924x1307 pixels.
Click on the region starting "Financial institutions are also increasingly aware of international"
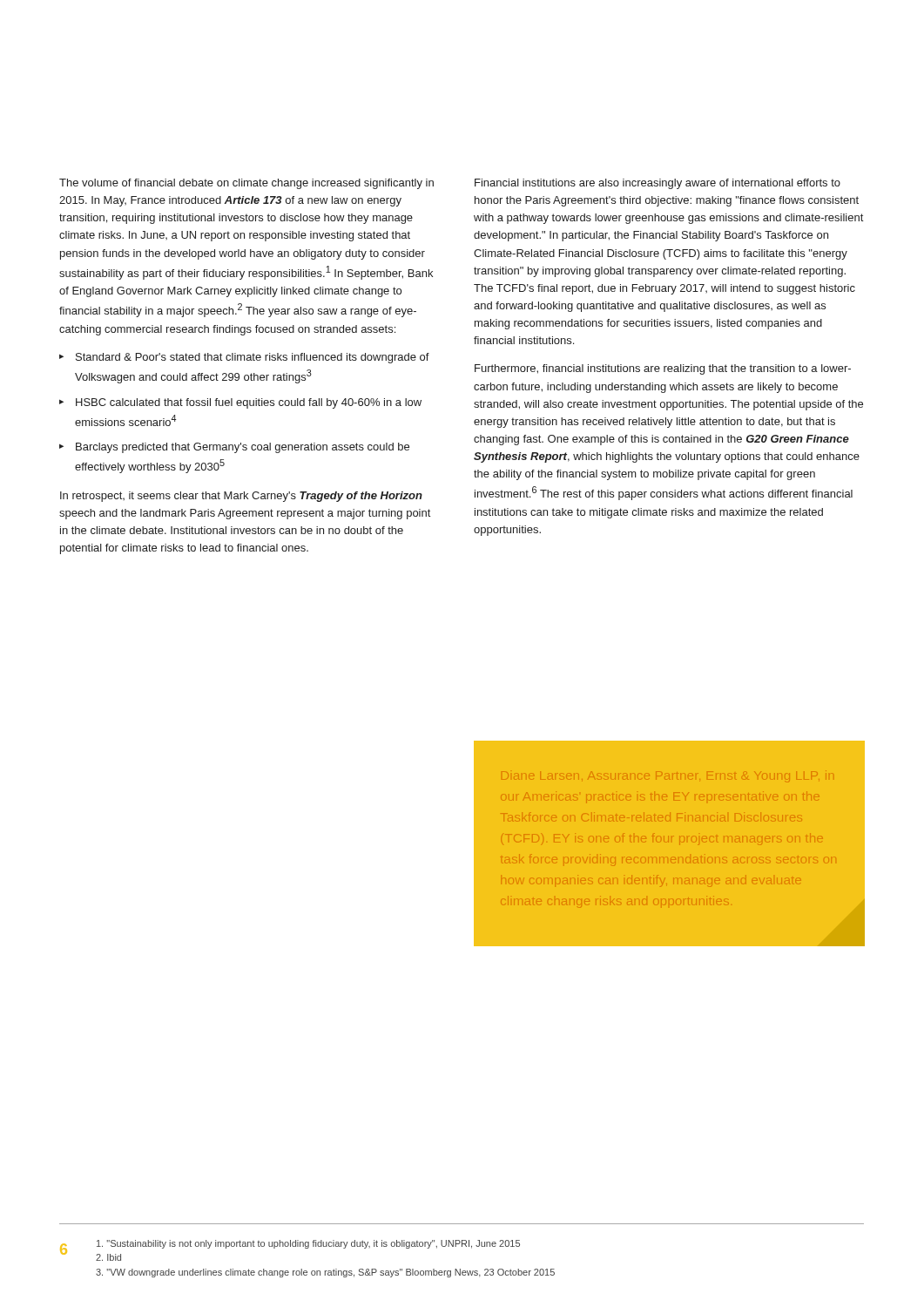pos(669,262)
